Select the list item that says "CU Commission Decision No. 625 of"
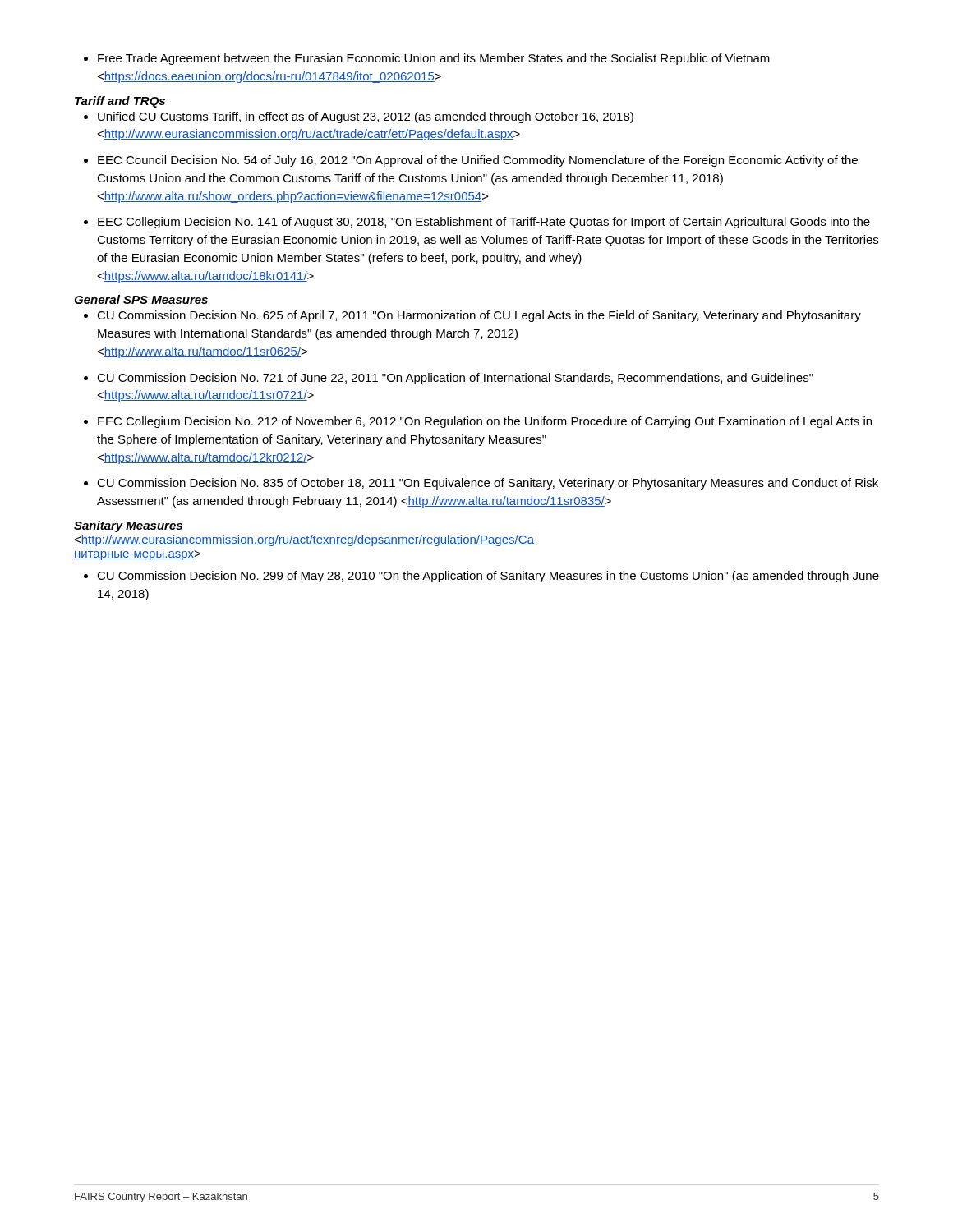 [479, 333]
